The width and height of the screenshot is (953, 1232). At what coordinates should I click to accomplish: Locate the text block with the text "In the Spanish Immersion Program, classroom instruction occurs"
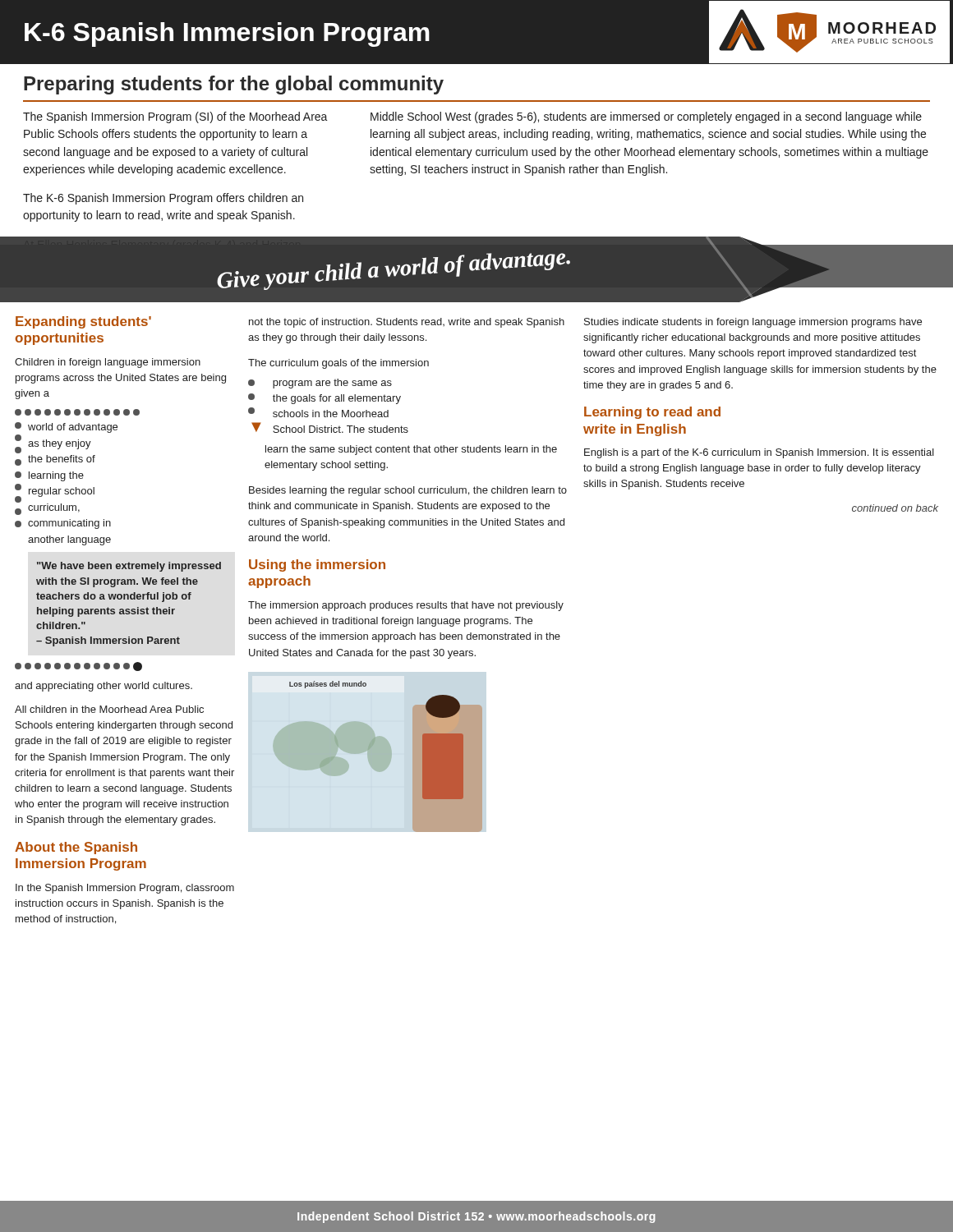point(125,903)
